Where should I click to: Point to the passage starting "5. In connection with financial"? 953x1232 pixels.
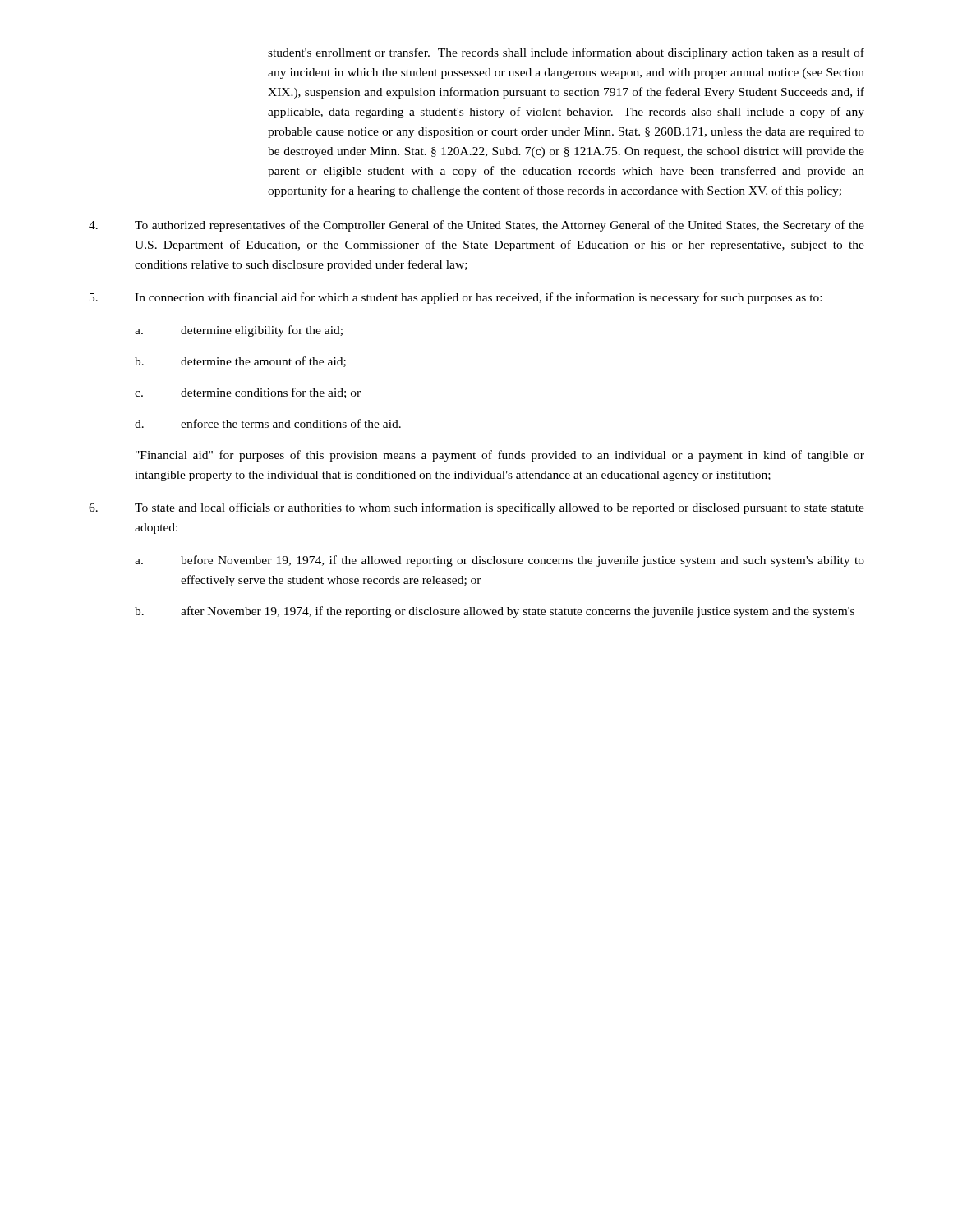pyautogui.click(x=476, y=297)
